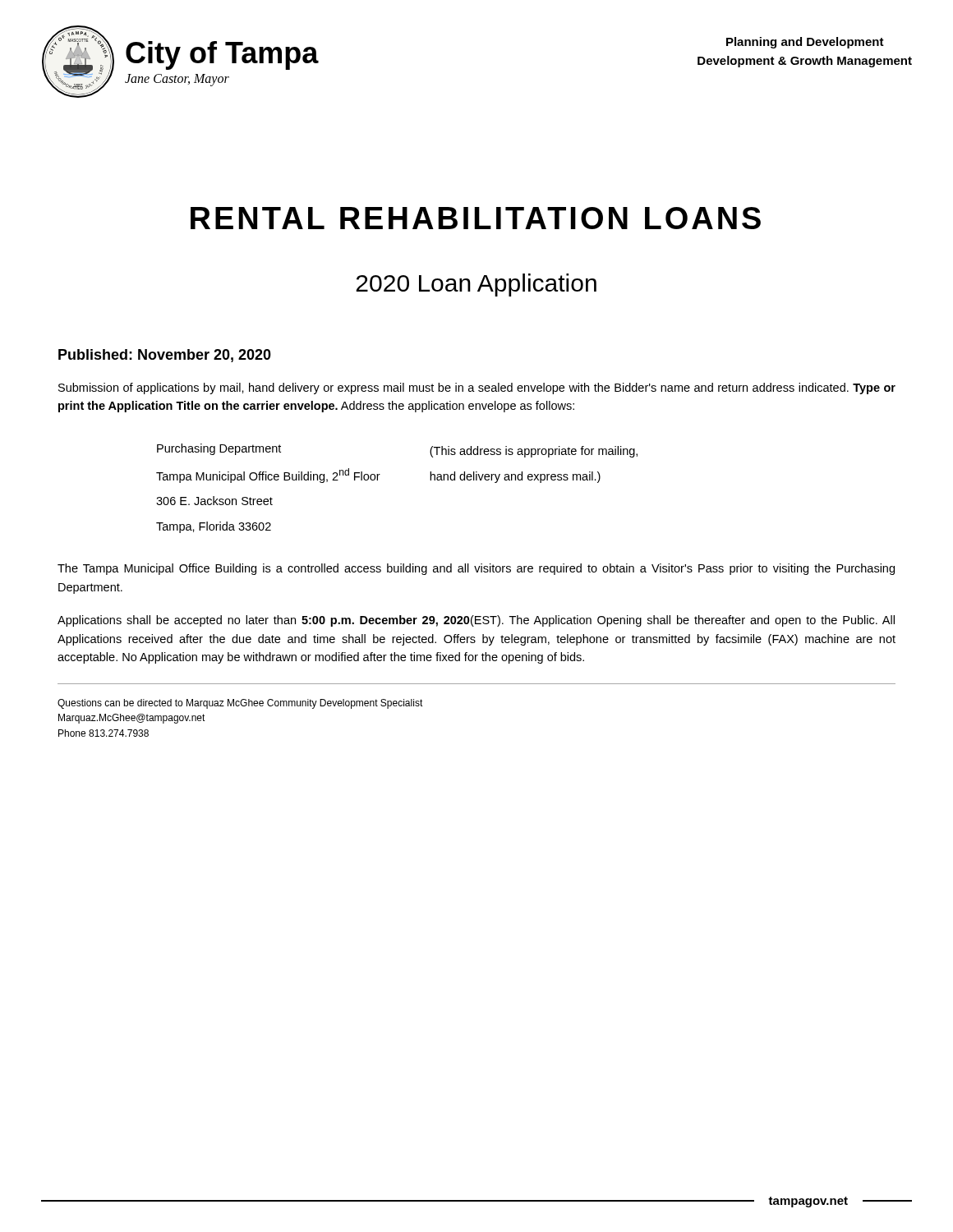The height and width of the screenshot is (1232, 953).
Task: Locate the text block with the text "Submission of applications by mail,"
Action: [476, 397]
